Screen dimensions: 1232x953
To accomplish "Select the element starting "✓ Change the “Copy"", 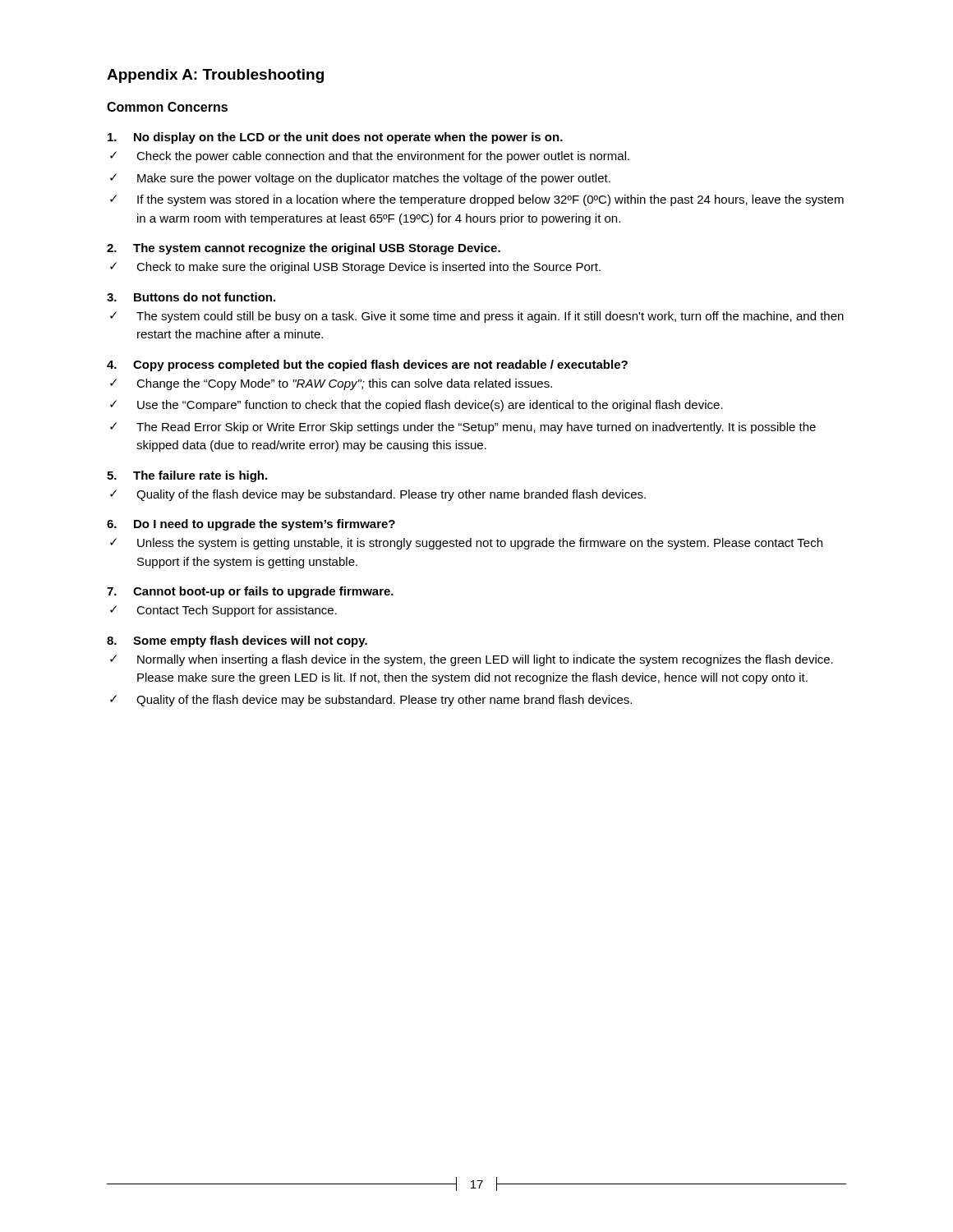I will click(x=477, y=383).
